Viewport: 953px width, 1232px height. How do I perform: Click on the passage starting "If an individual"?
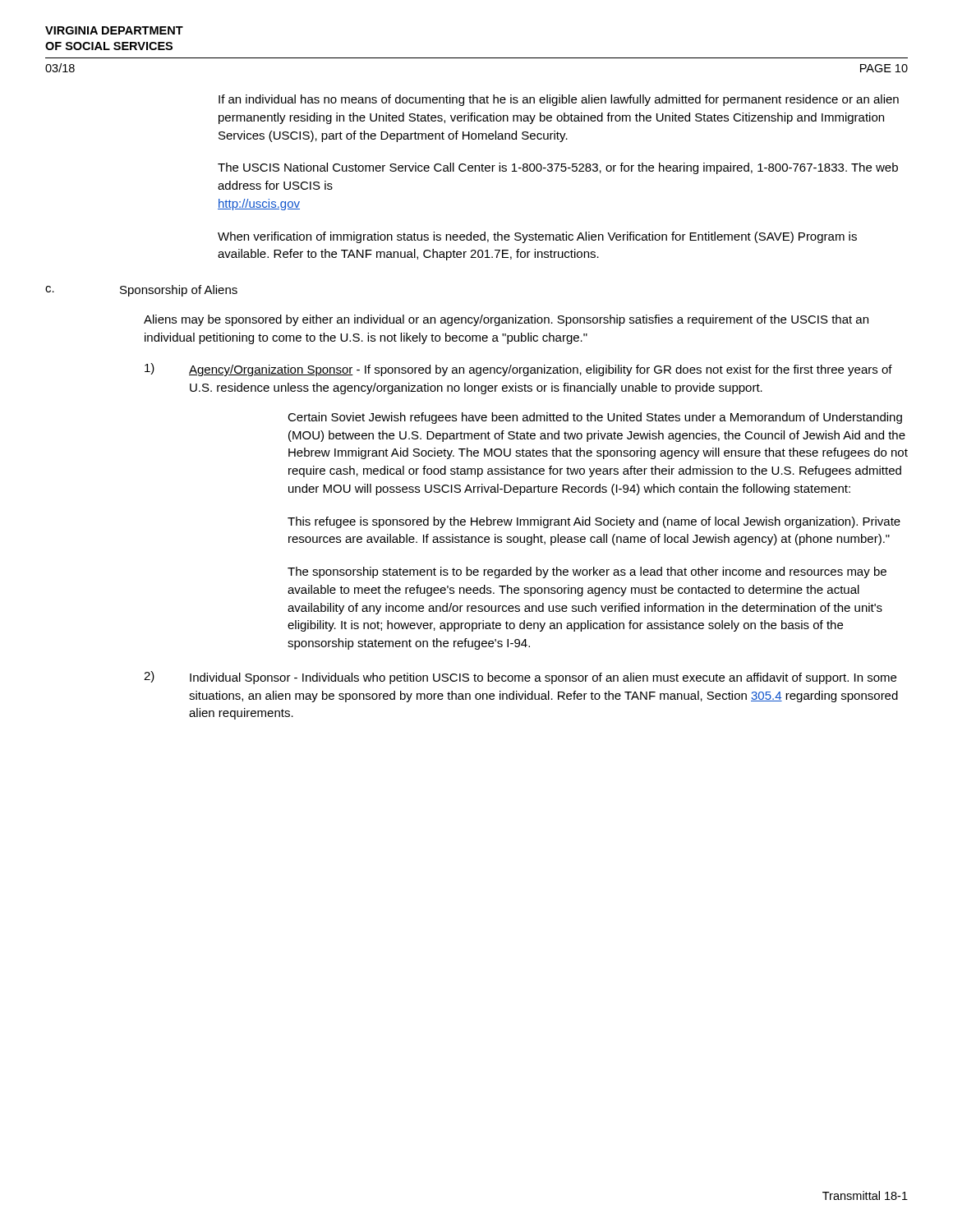click(559, 117)
